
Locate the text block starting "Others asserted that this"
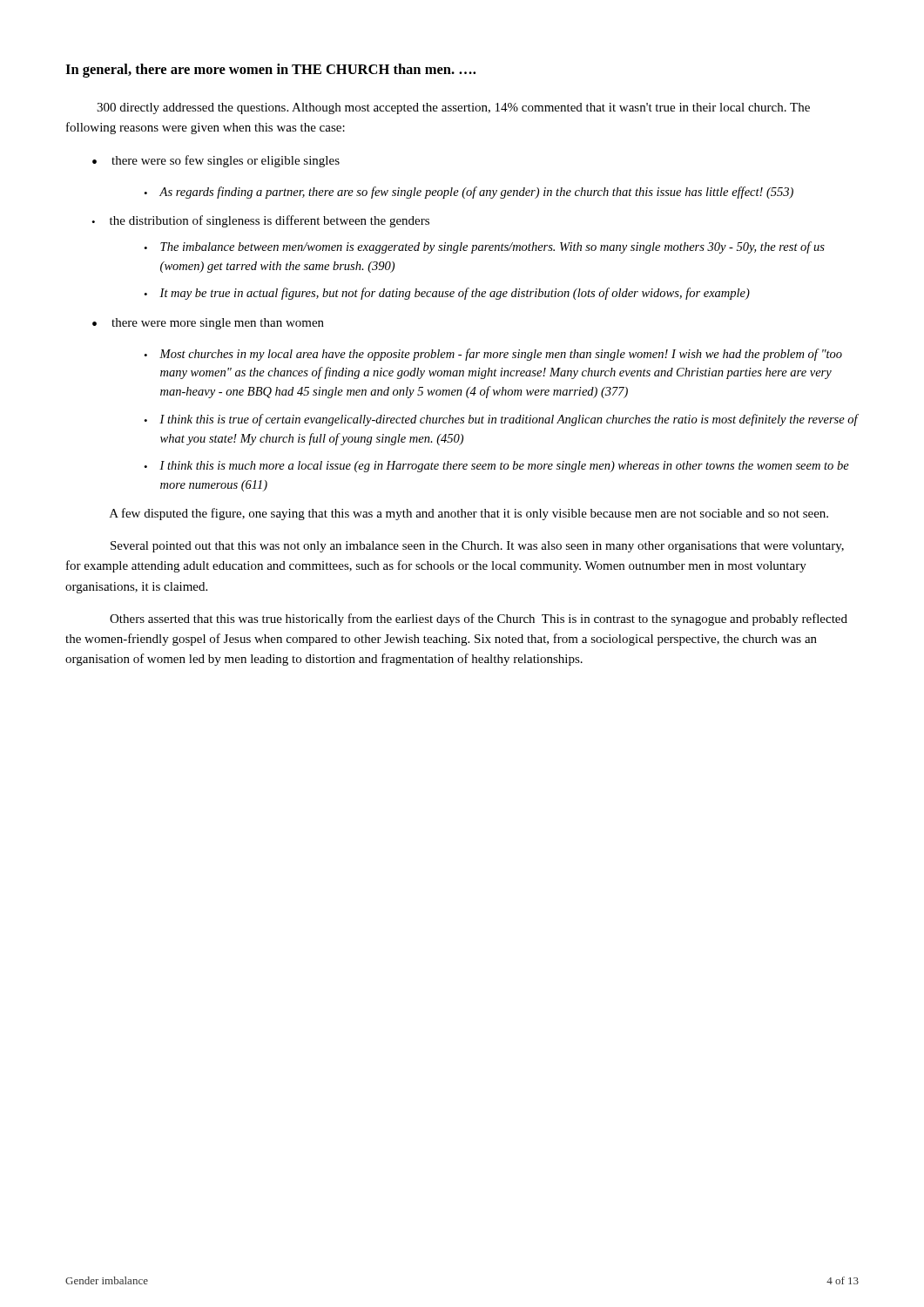click(456, 639)
